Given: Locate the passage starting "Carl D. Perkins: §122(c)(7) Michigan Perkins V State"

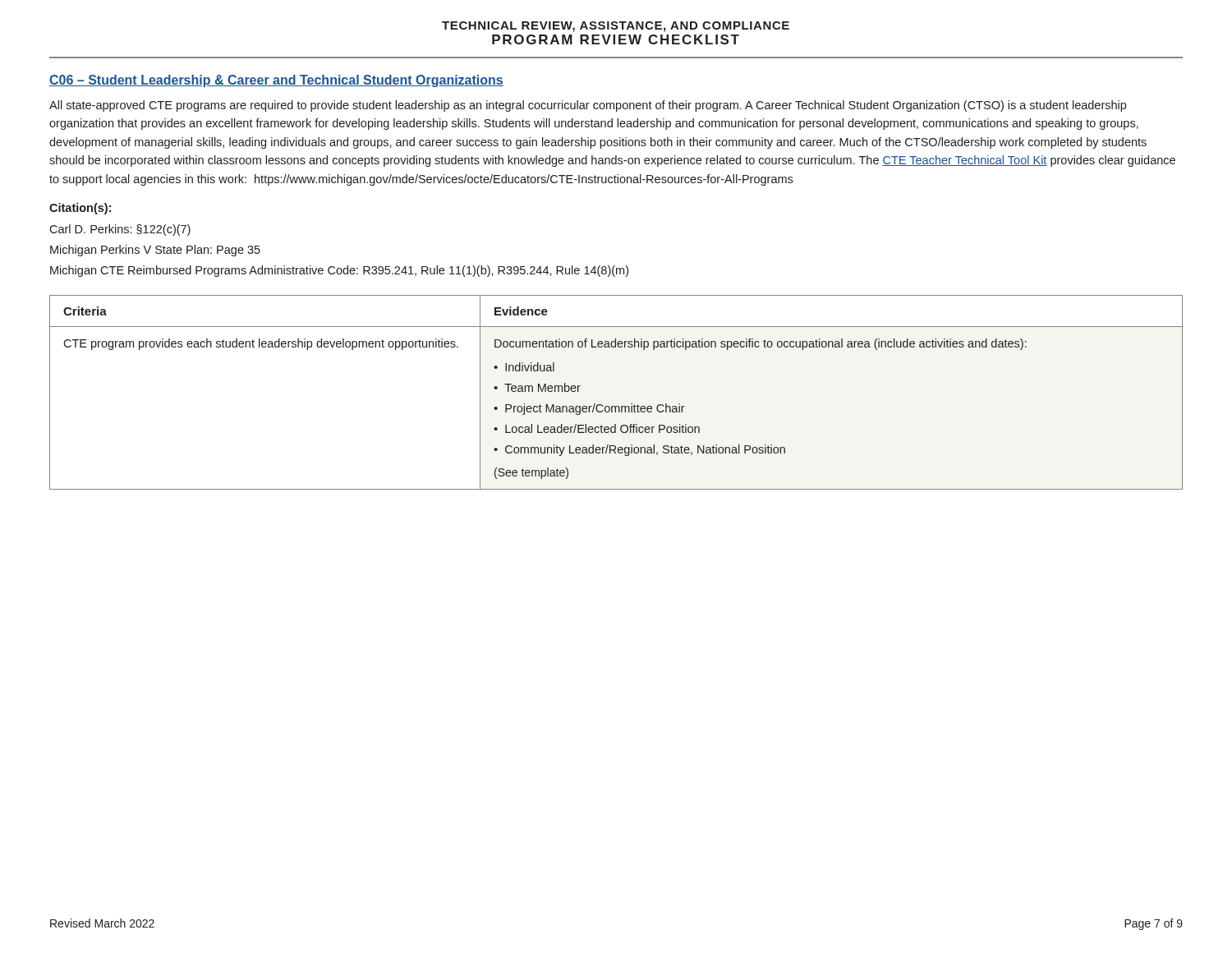Looking at the screenshot, I should coord(120,230).
